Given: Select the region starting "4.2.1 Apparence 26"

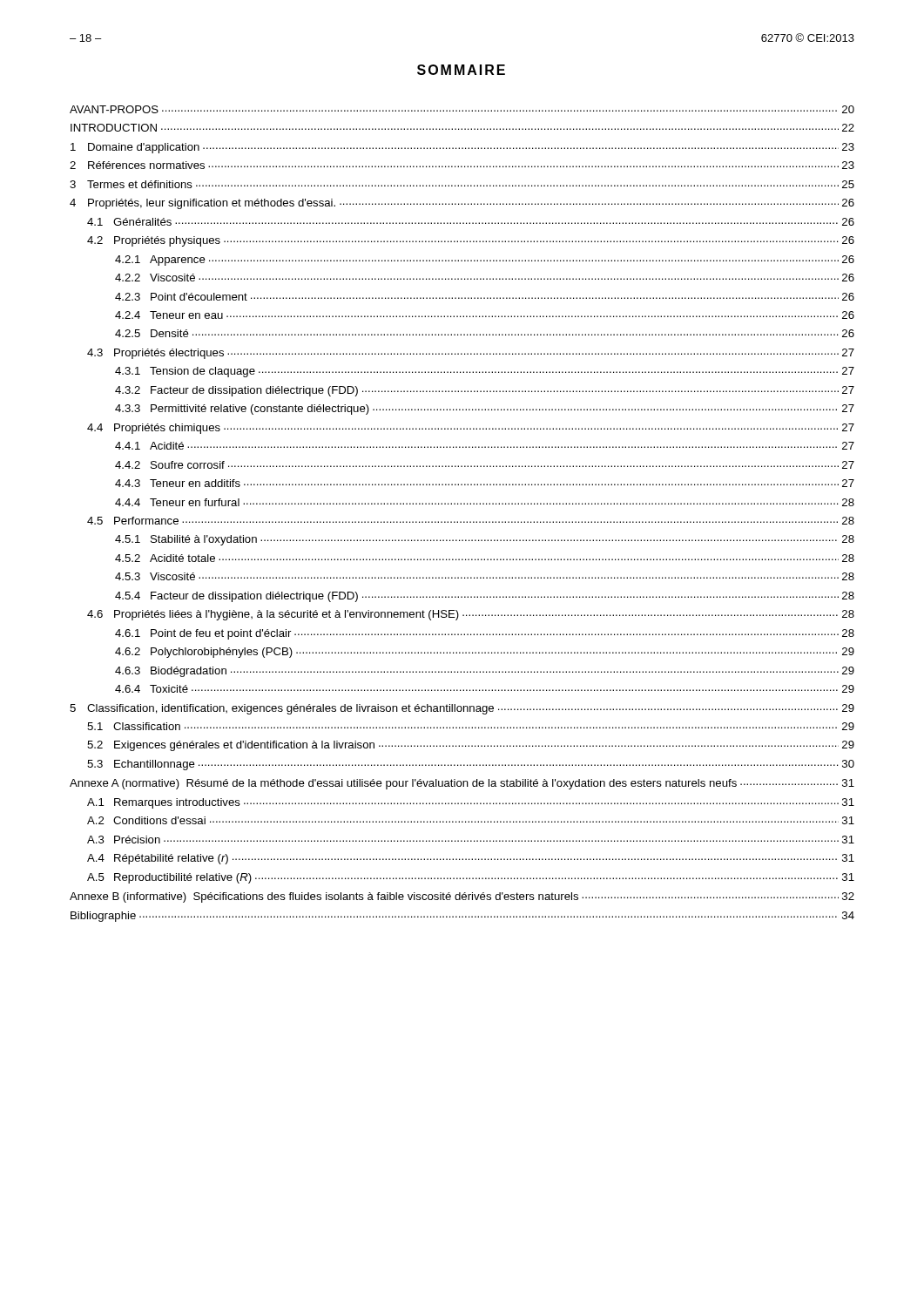Looking at the screenshot, I should pos(485,260).
